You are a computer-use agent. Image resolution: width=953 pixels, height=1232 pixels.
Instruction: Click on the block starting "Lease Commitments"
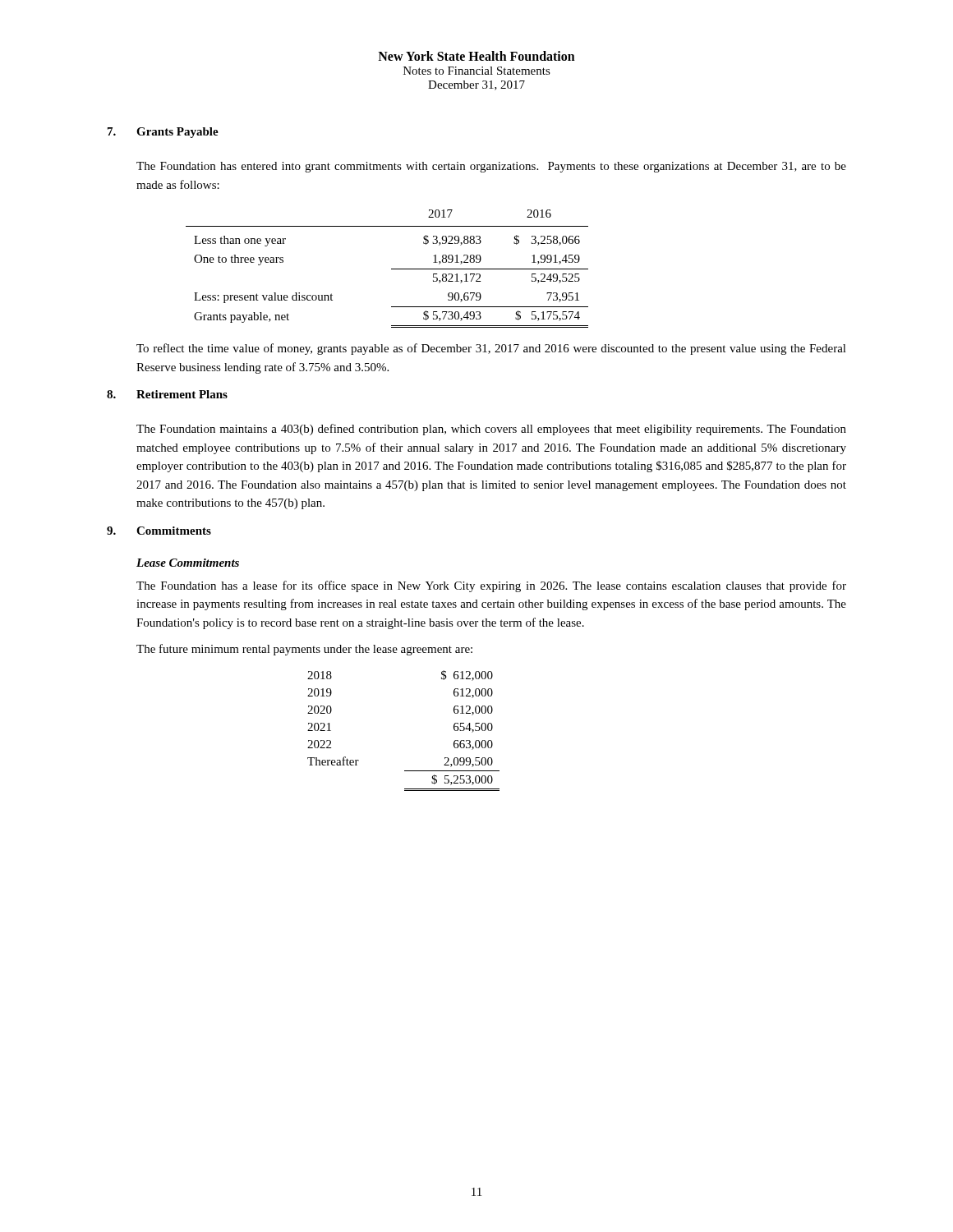pyautogui.click(x=188, y=562)
